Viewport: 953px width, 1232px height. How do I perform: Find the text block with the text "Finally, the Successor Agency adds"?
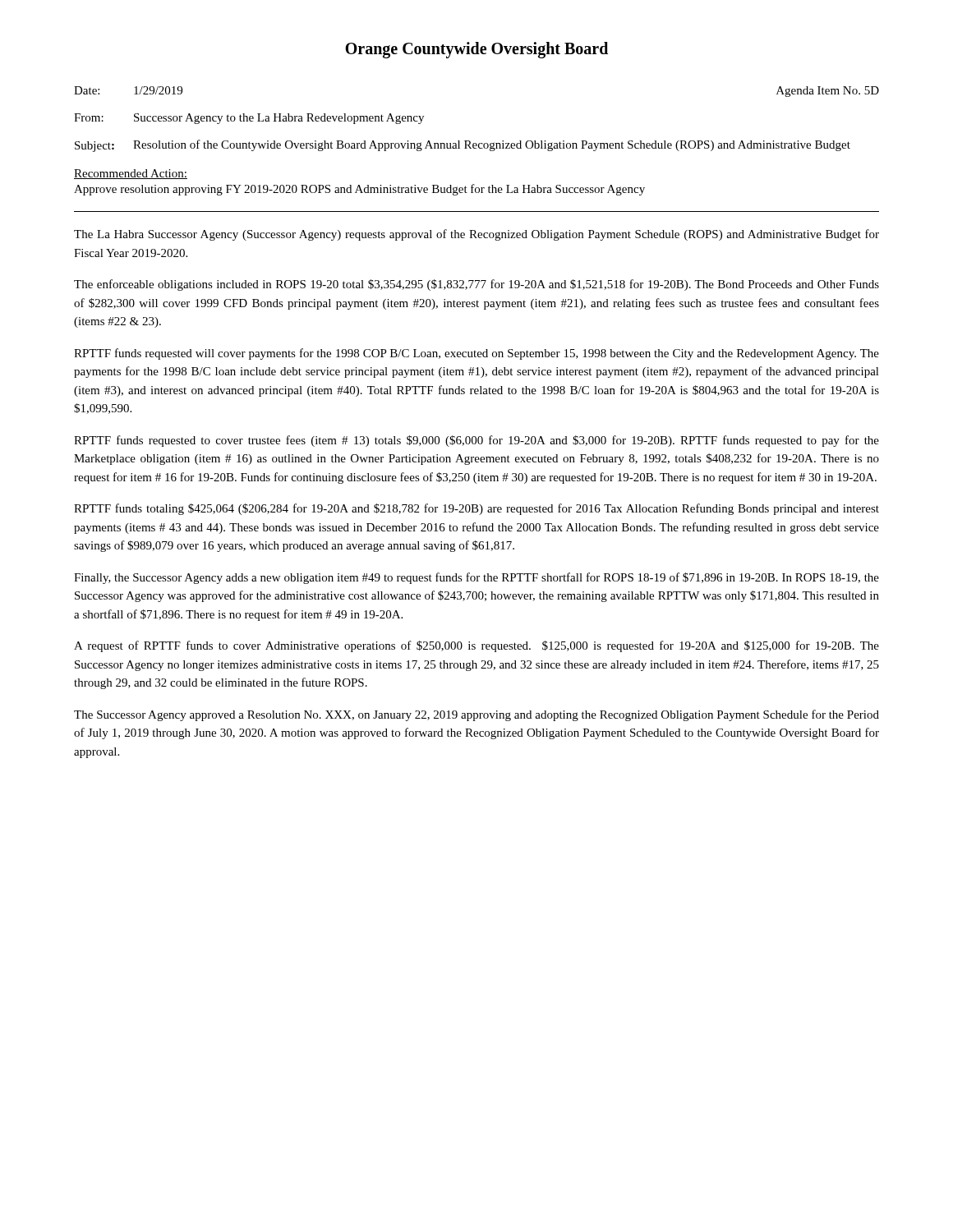tap(476, 595)
